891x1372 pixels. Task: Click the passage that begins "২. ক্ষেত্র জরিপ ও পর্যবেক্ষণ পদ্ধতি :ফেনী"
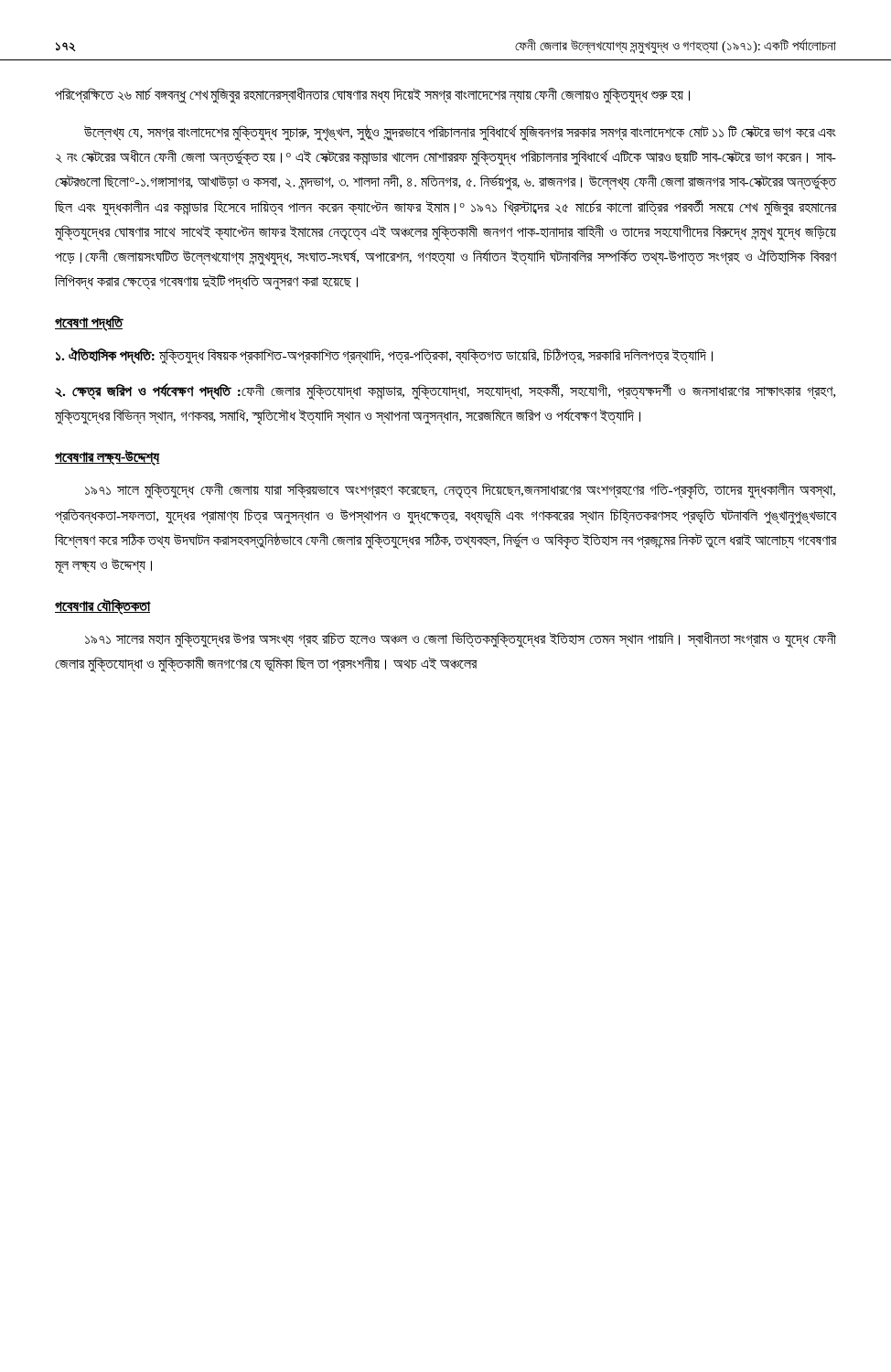(446, 404)
